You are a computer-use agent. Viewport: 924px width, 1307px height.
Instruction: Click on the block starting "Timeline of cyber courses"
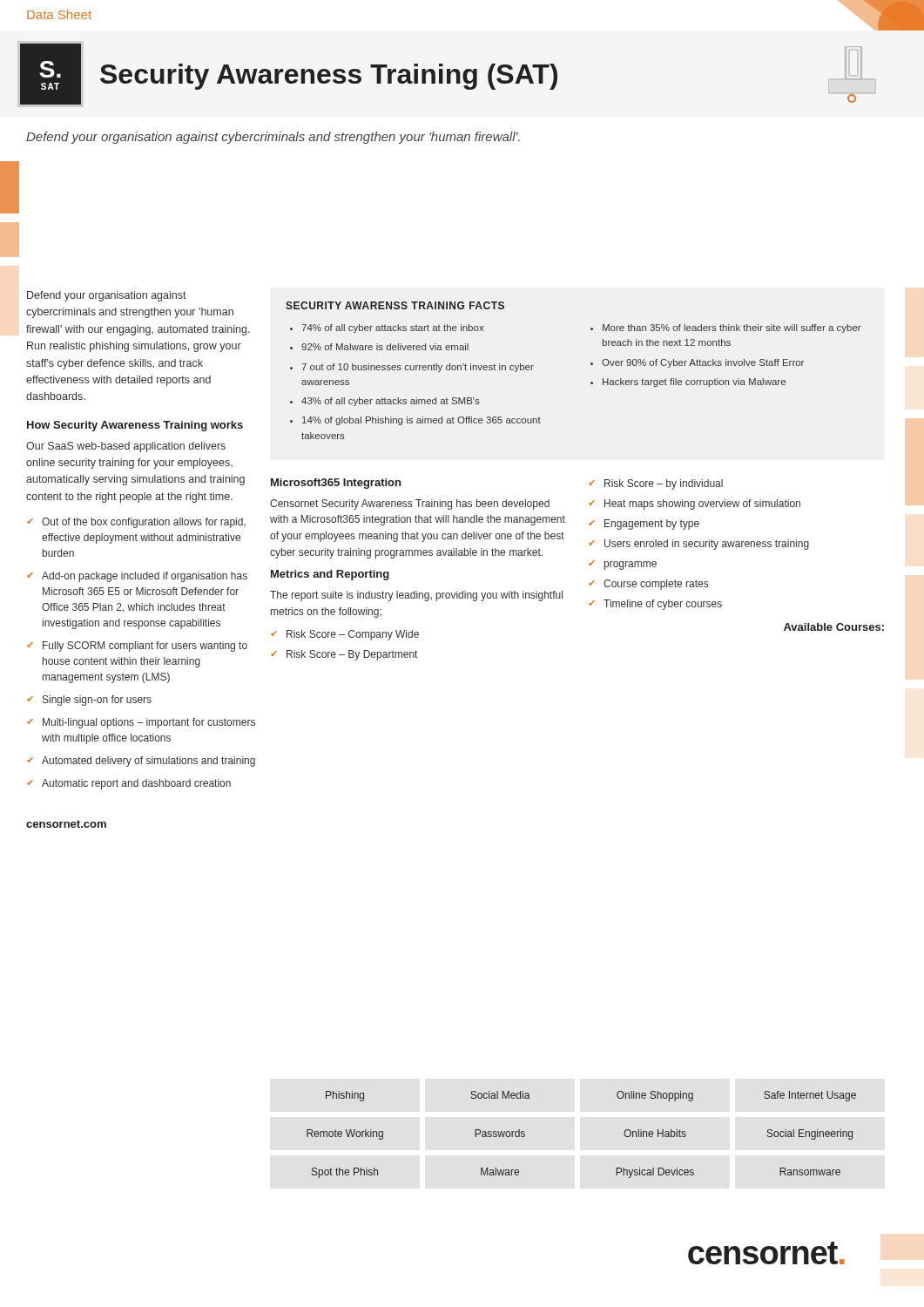[x=663, y=604]
